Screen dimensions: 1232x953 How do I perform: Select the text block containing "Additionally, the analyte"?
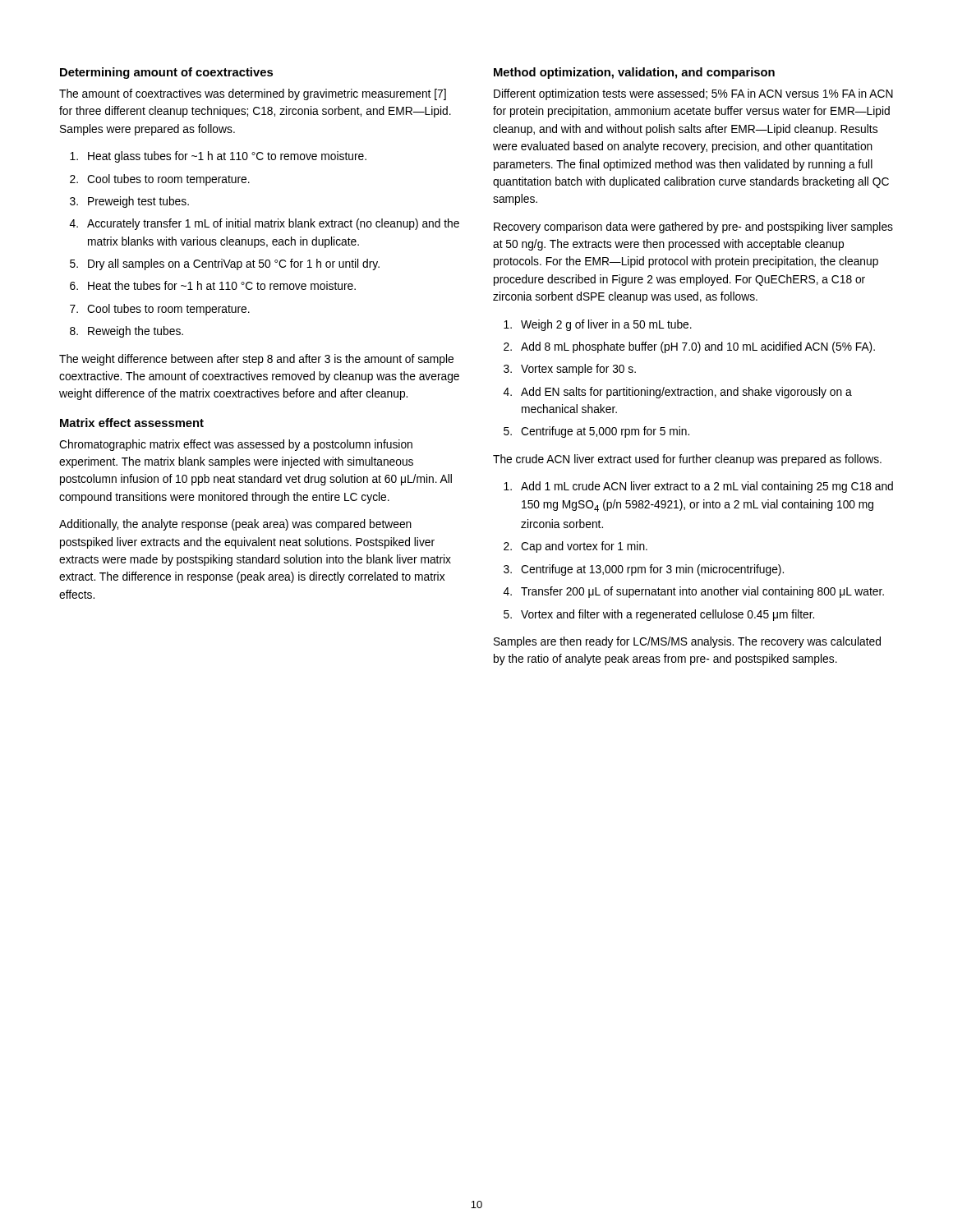click(255, 560)
